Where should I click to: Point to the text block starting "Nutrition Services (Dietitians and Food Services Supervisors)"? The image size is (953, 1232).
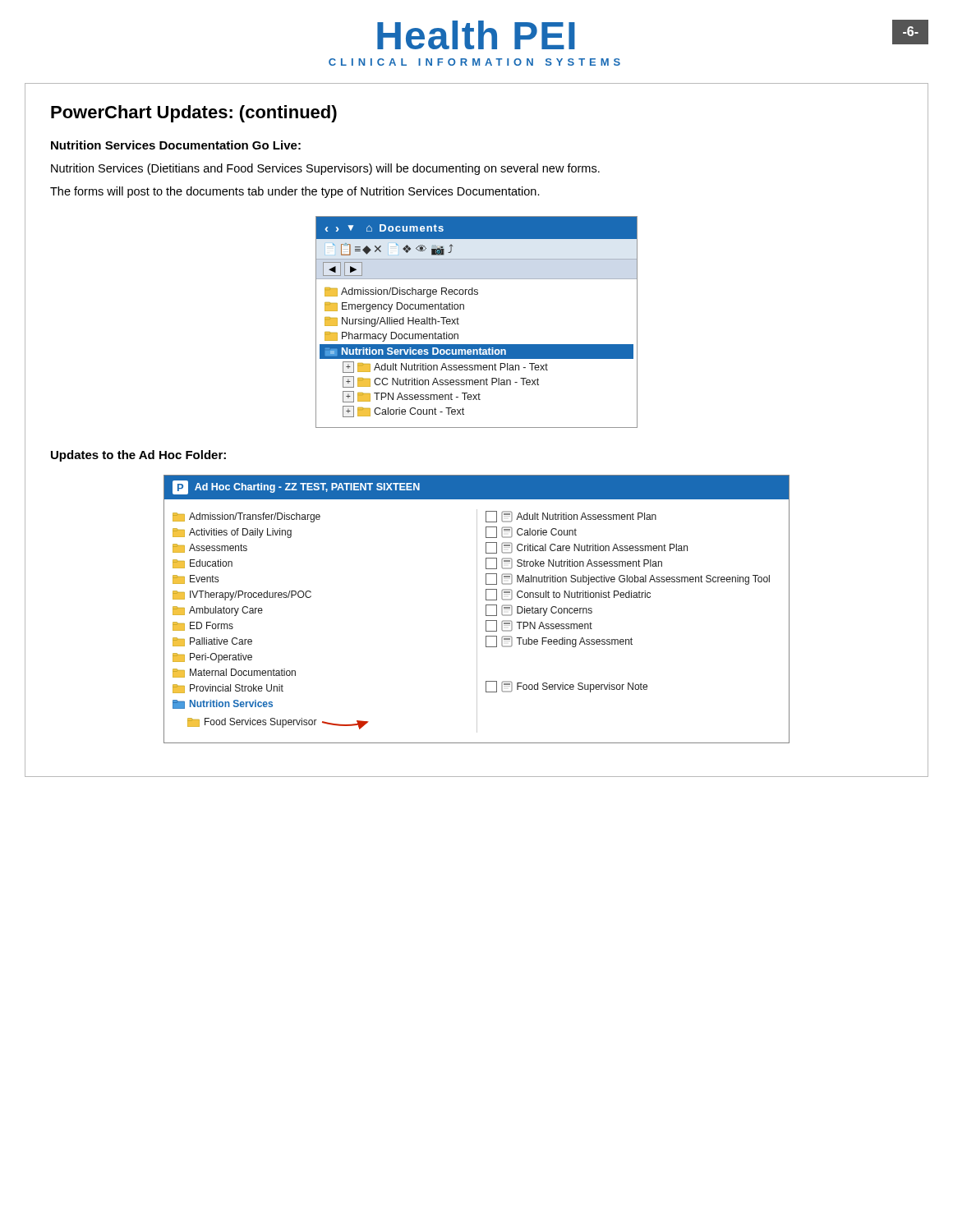pyautogui.click(x=325, y=168)
